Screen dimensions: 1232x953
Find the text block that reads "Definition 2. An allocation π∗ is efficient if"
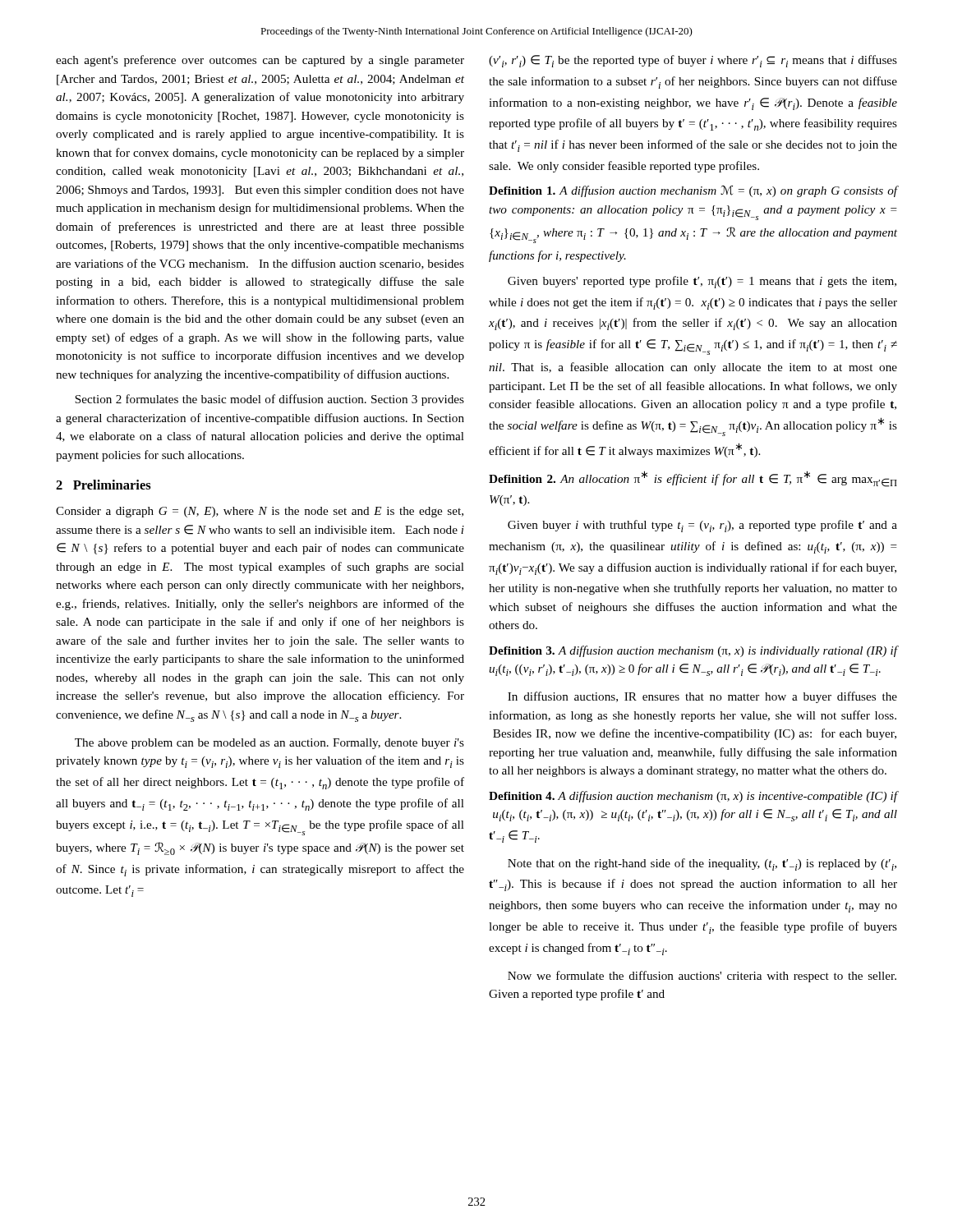click(x=693, y=488)
